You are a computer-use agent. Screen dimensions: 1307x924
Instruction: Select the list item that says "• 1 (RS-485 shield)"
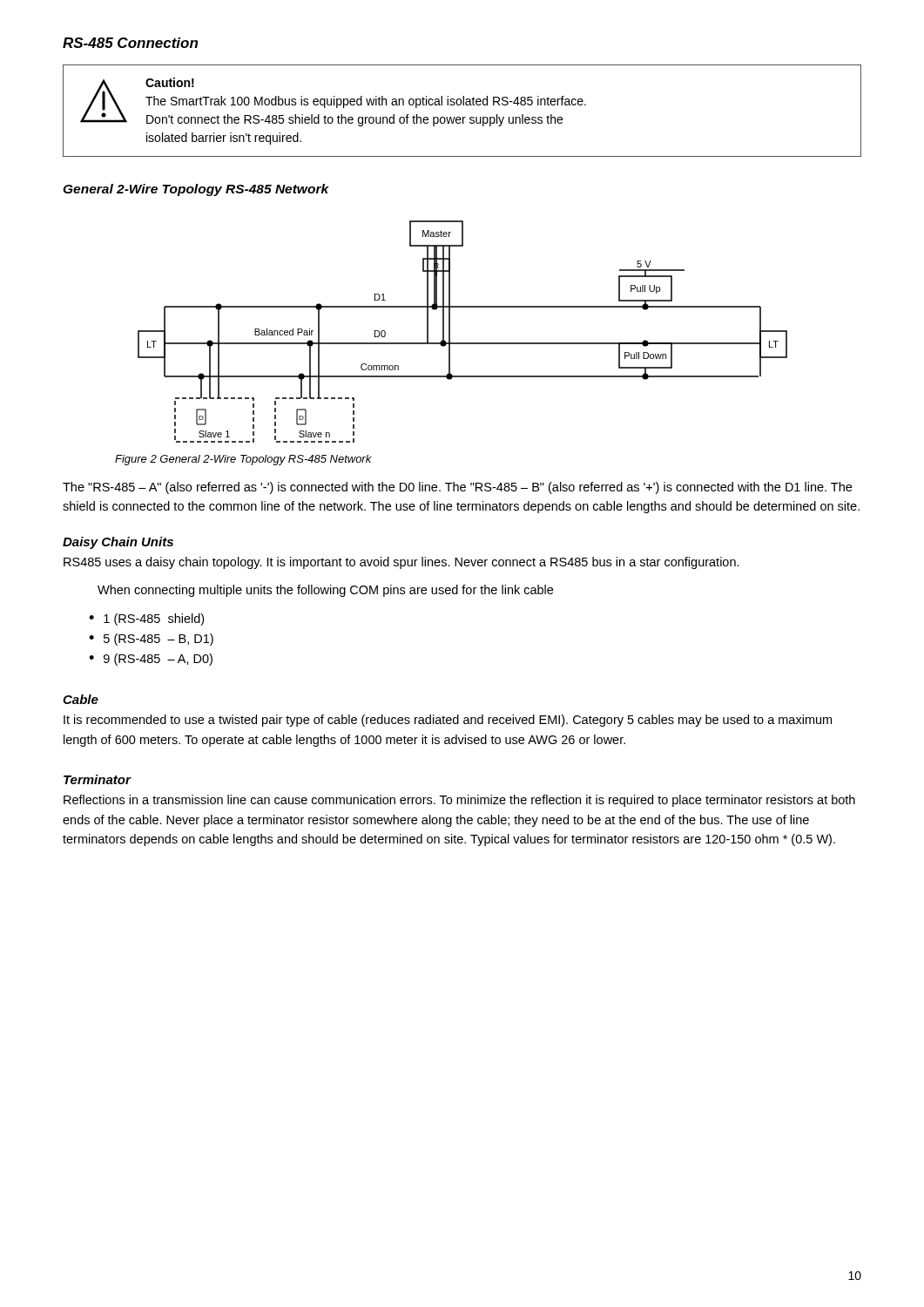[147, 619]
